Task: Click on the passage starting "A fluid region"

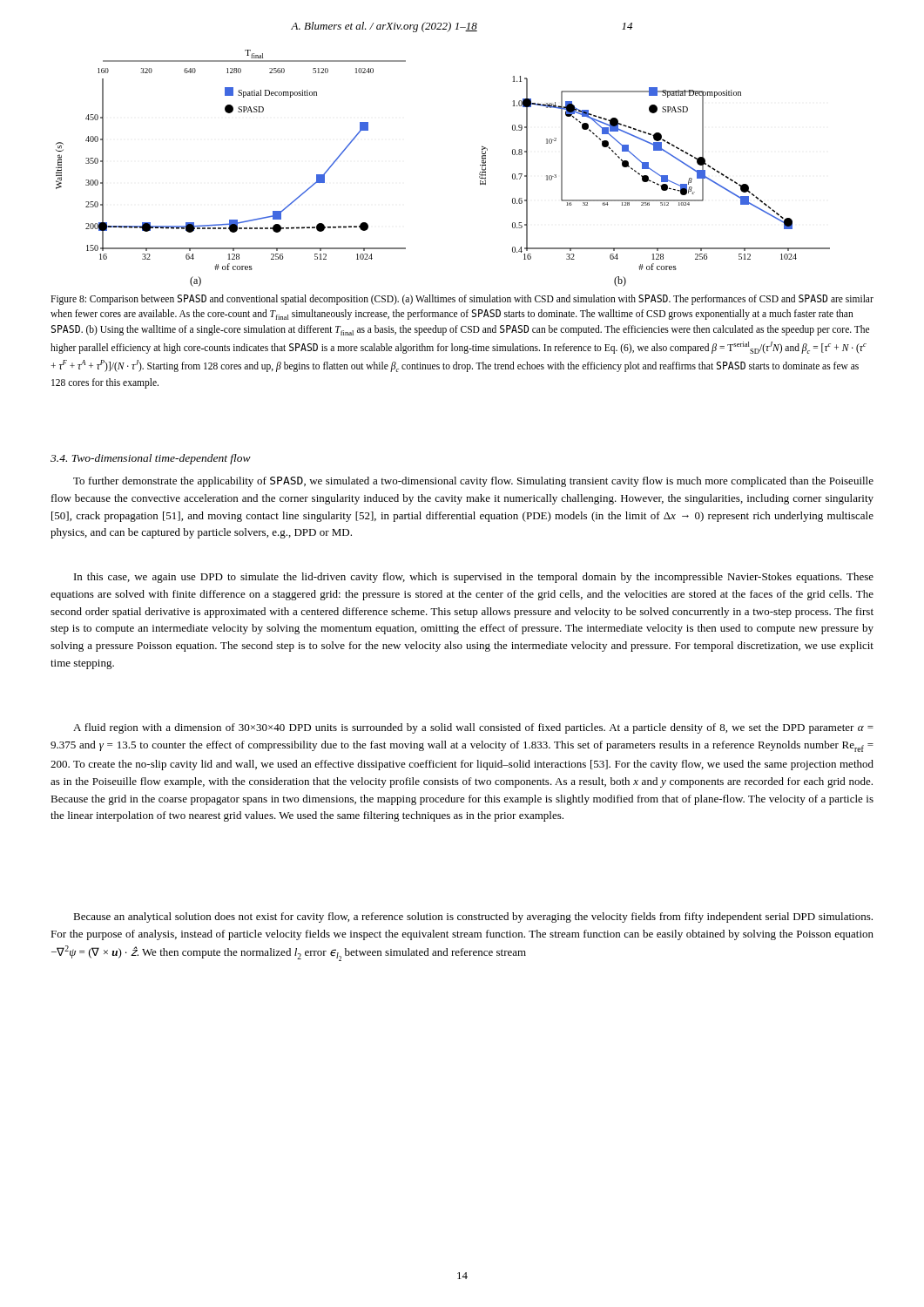Action: pos(462,772)
